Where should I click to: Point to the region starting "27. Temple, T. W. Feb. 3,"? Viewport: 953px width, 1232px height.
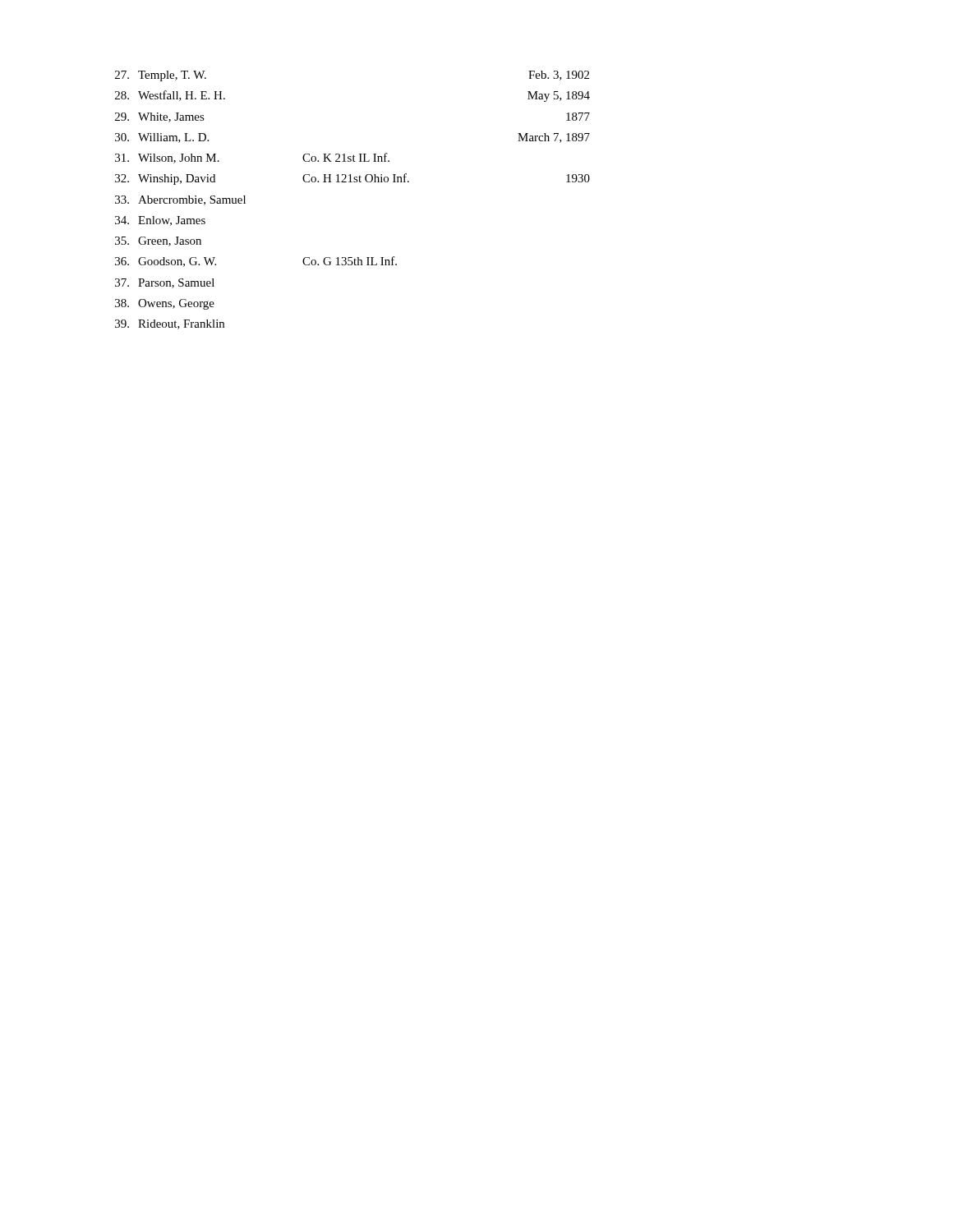155,76
